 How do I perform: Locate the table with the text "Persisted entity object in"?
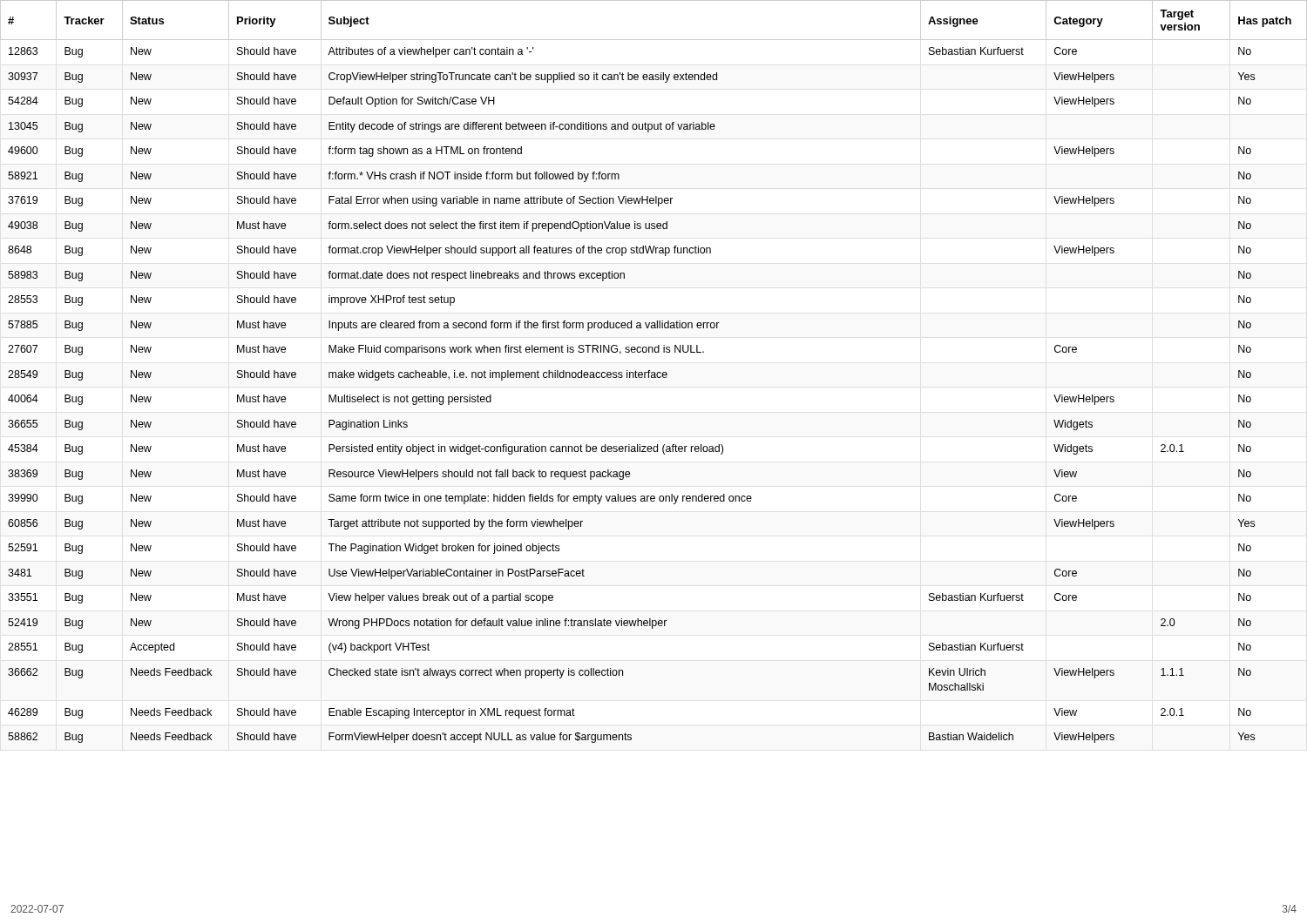pyautogui.click(x=654, y=393)
